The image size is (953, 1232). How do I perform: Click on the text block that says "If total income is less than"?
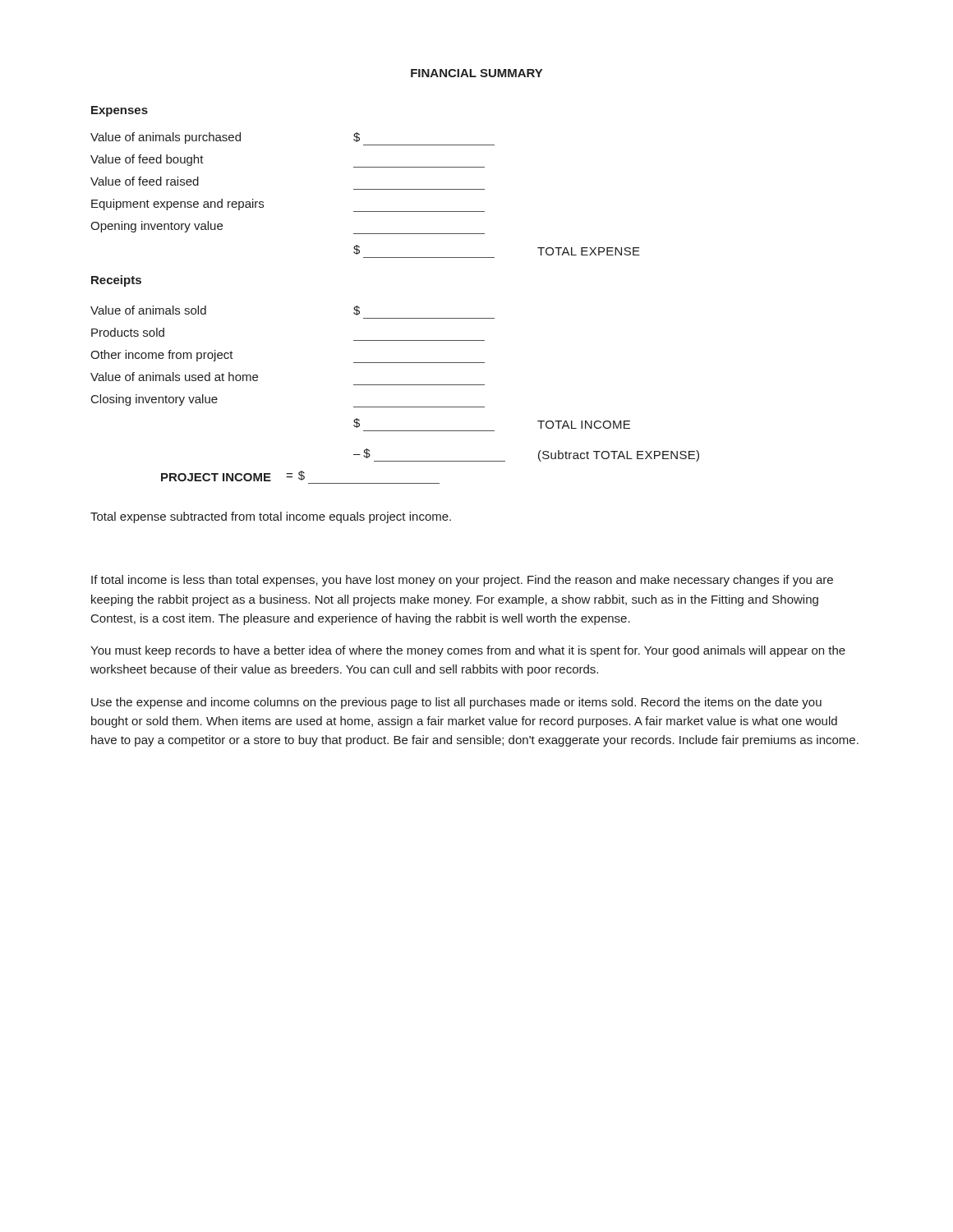(462, 599)
